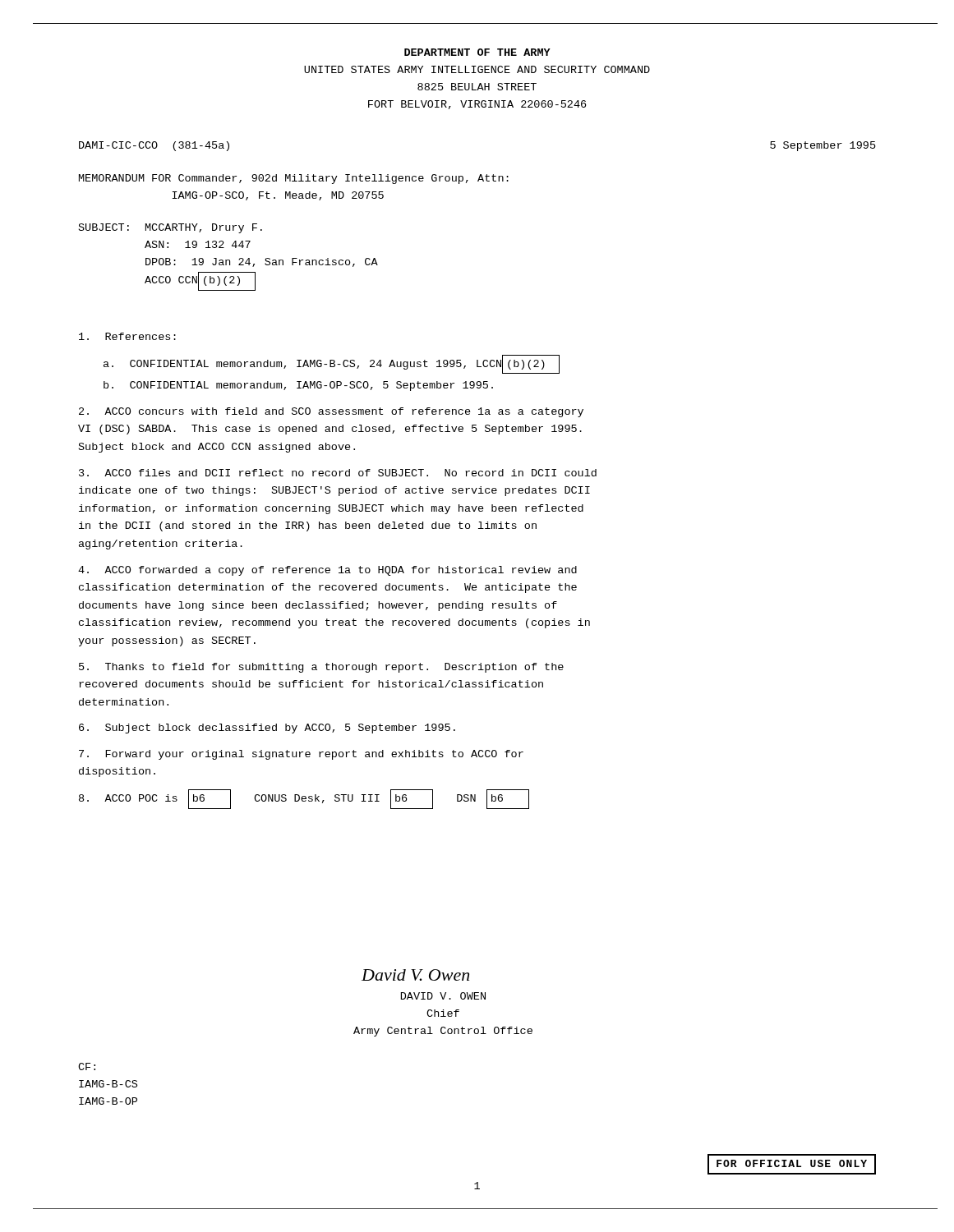Navigate to the text block starting "CF: IAMG-B-CS IAMG-B-OP"
This screenshot has width=954, height=1232.
pyautogui.click(x=108, y=1084)
